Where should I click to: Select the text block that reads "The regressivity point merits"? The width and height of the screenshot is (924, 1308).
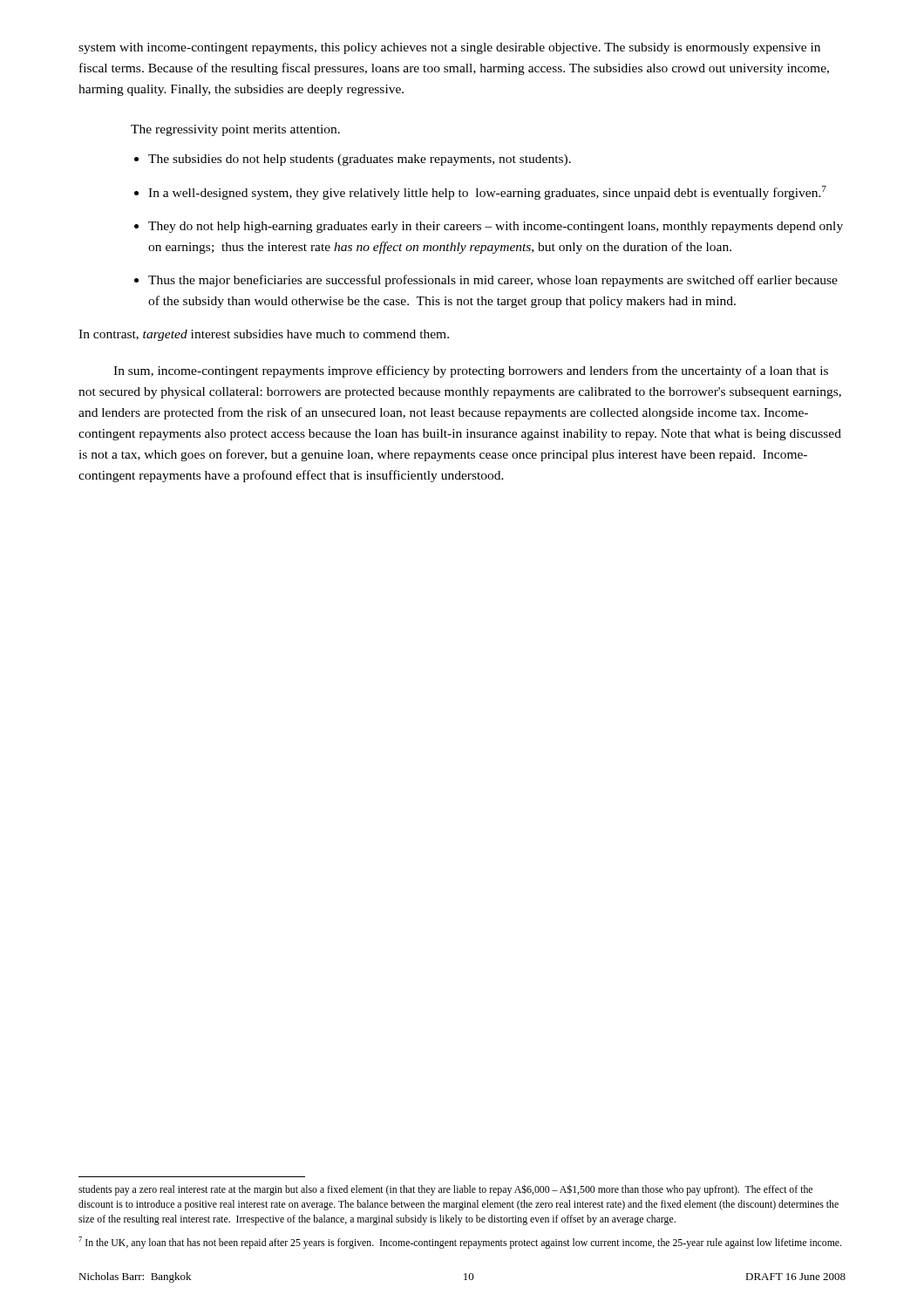tap(236, 129)
